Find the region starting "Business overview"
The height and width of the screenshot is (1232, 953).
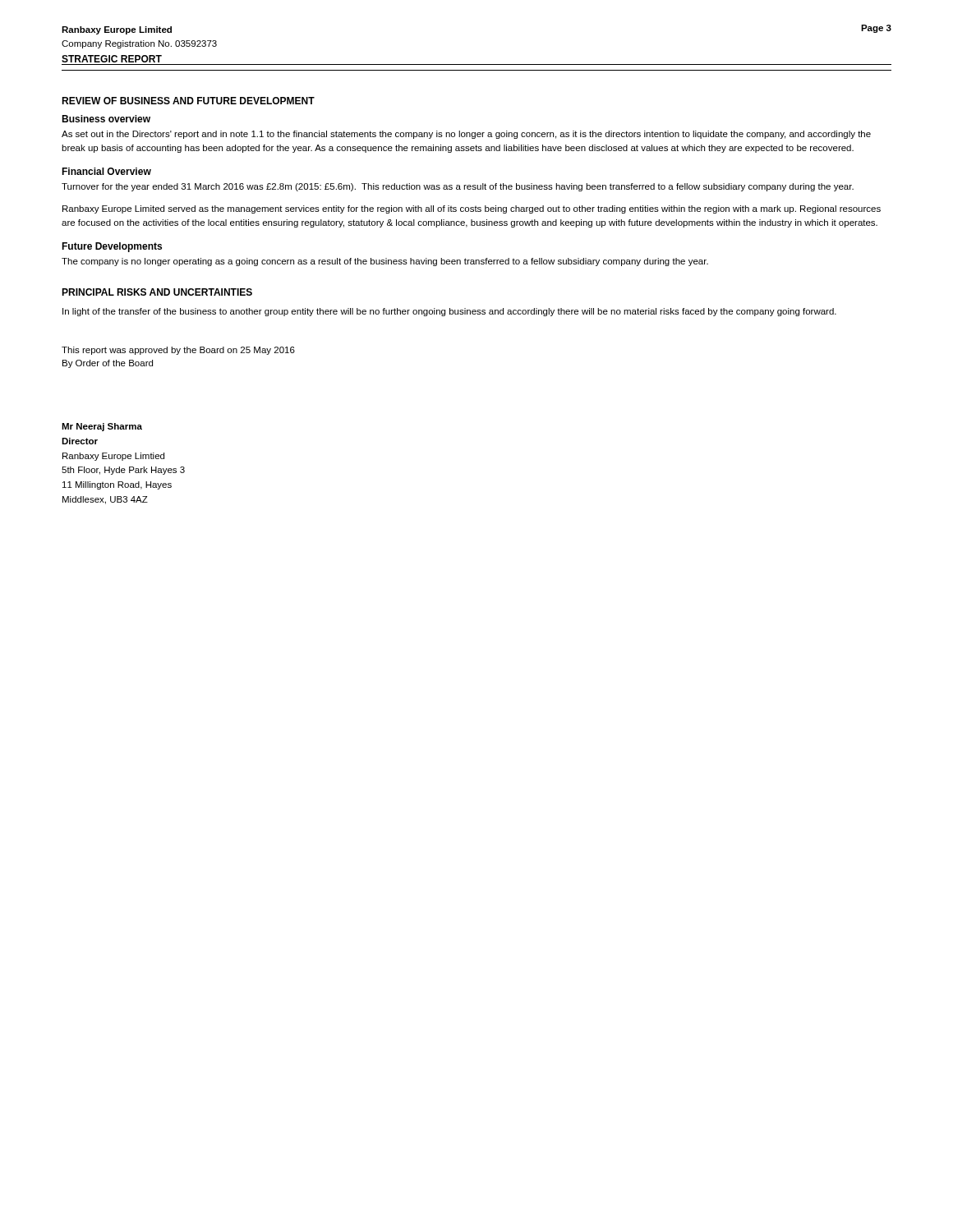click(x=106, y=119)
